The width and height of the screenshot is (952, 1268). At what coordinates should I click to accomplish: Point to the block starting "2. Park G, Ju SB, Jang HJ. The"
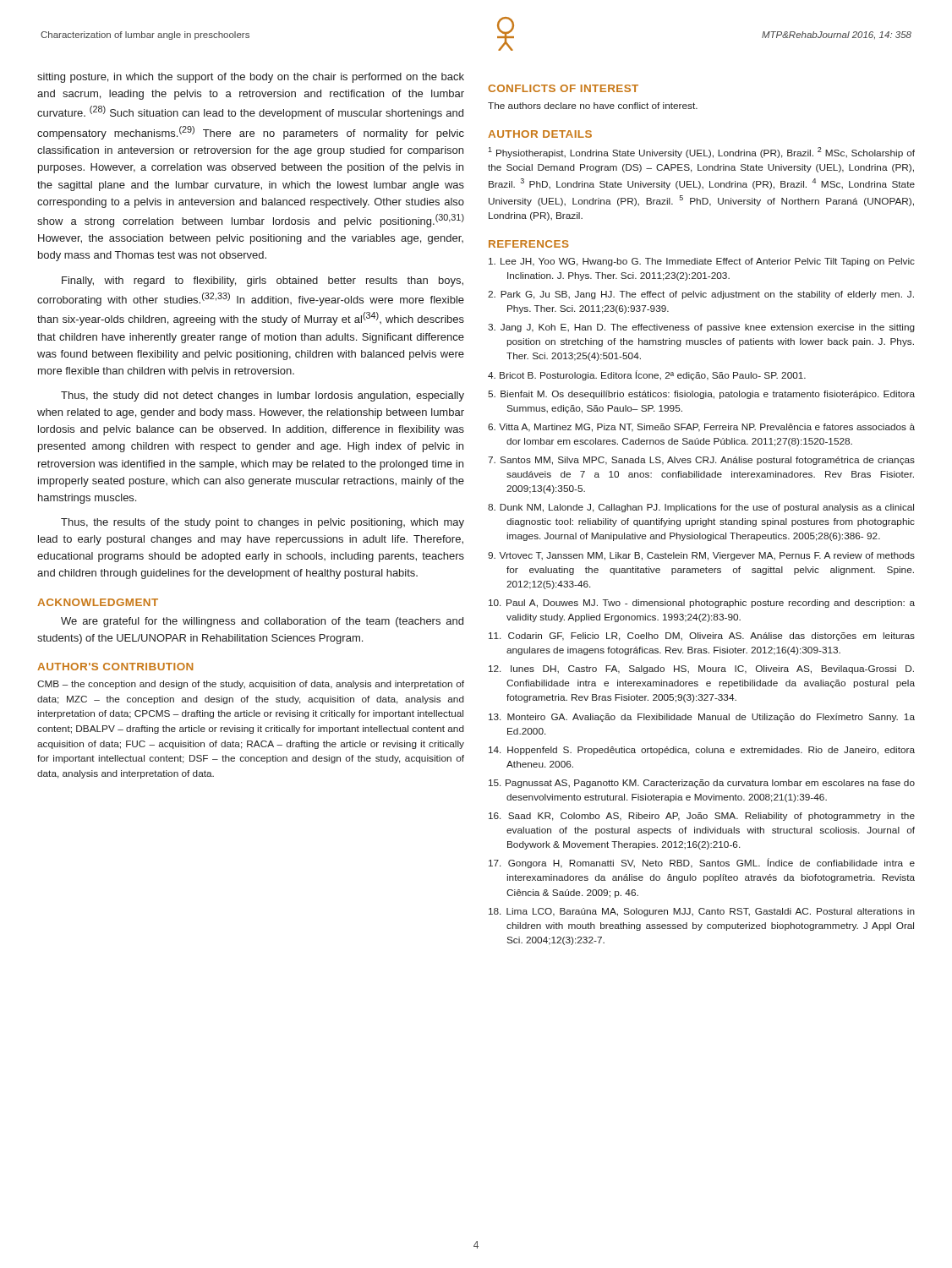701,301
